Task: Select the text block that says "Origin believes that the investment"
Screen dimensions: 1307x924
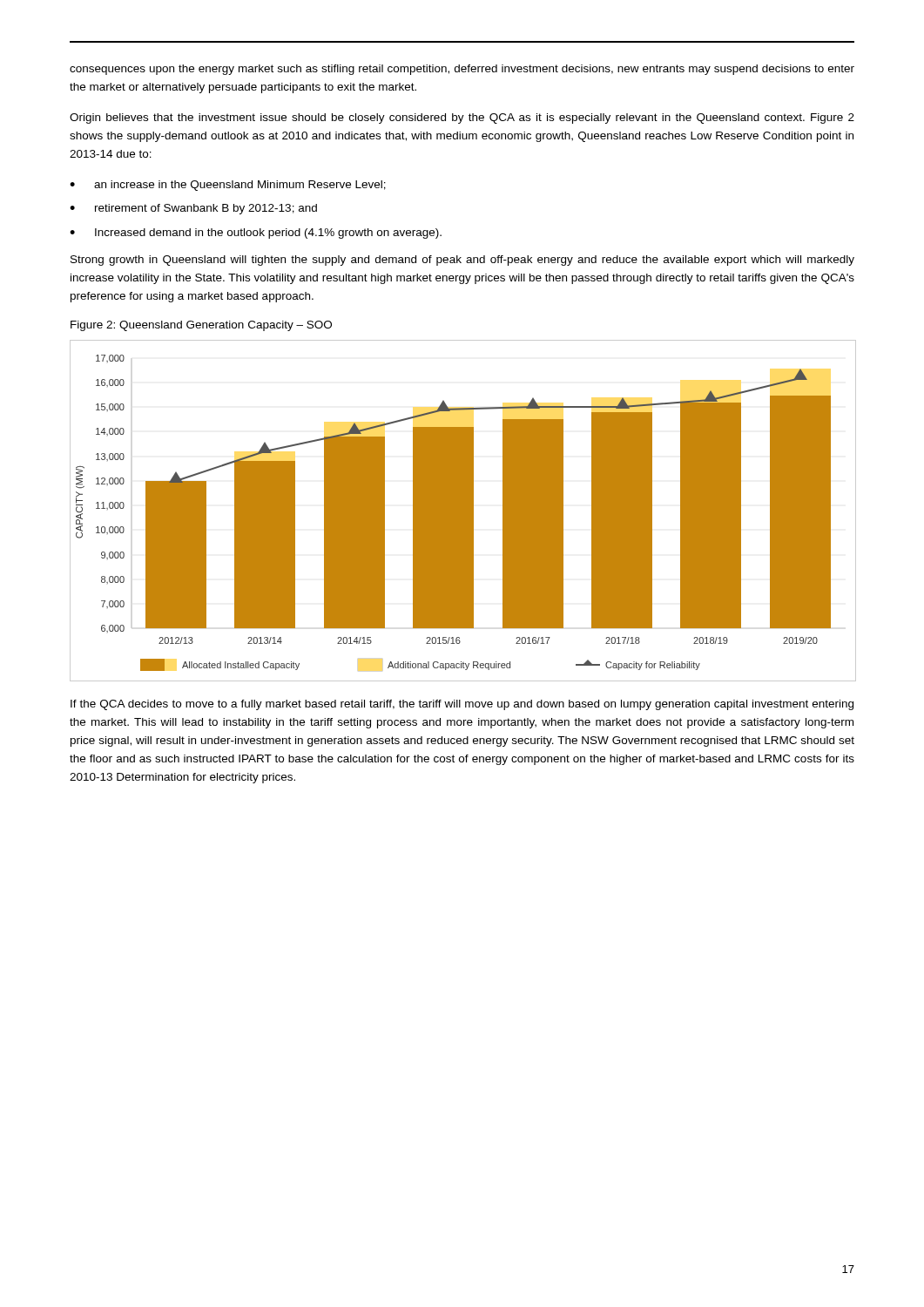Action: [x=462, y=135]
